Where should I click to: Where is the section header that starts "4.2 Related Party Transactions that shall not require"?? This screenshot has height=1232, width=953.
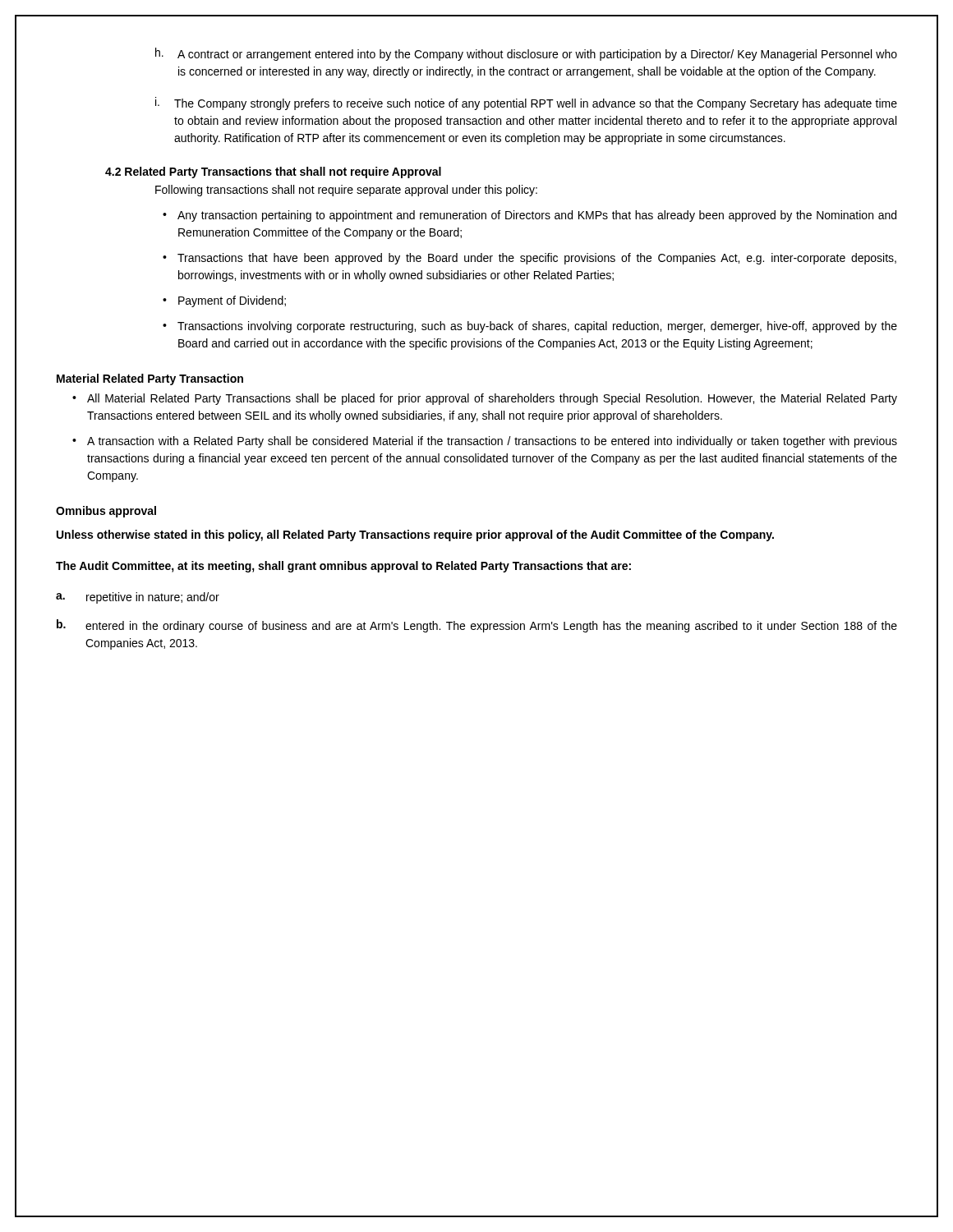pyautogui.click(x=273, y=172)
